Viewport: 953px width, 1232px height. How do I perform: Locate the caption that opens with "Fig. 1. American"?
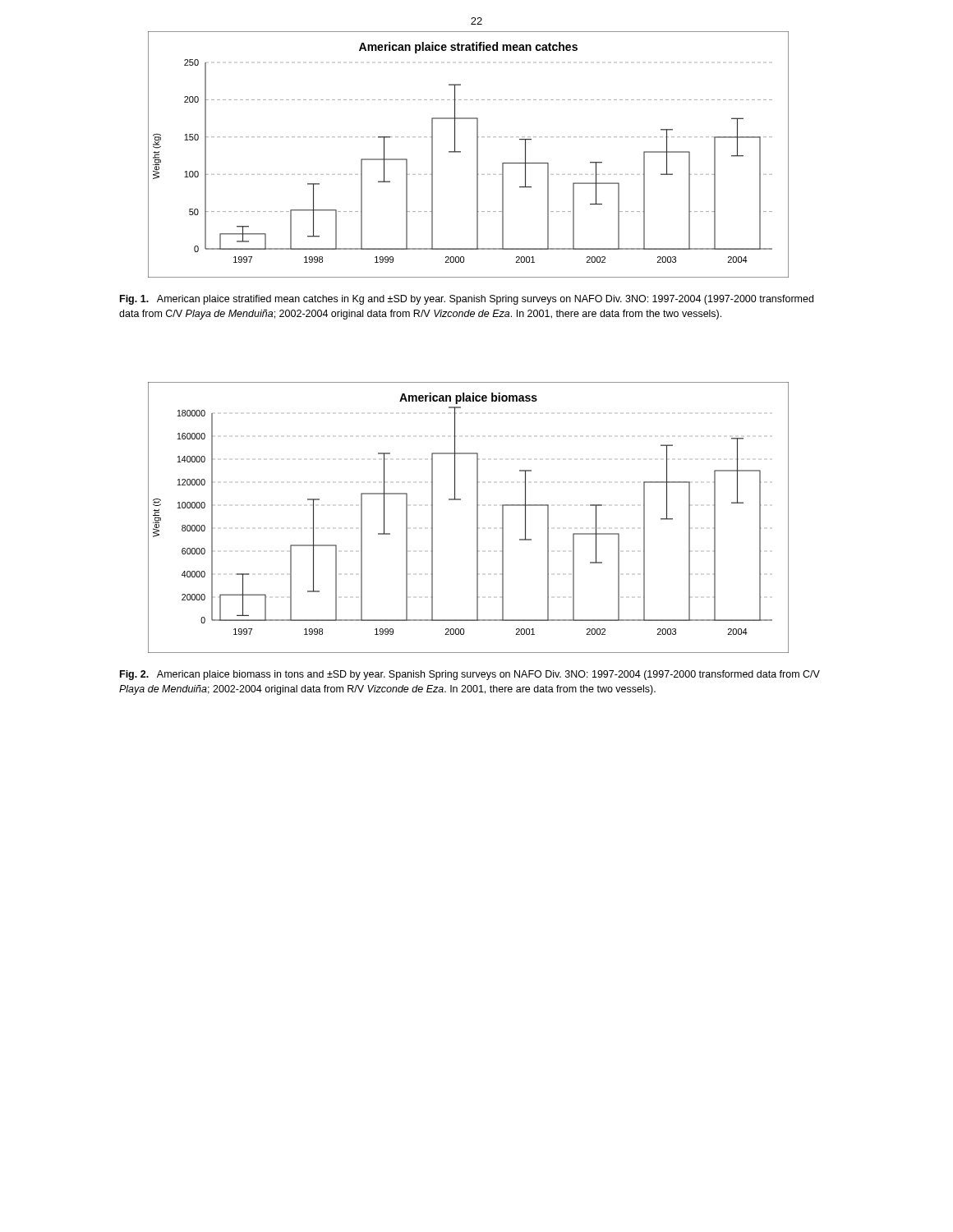[467, 306]
